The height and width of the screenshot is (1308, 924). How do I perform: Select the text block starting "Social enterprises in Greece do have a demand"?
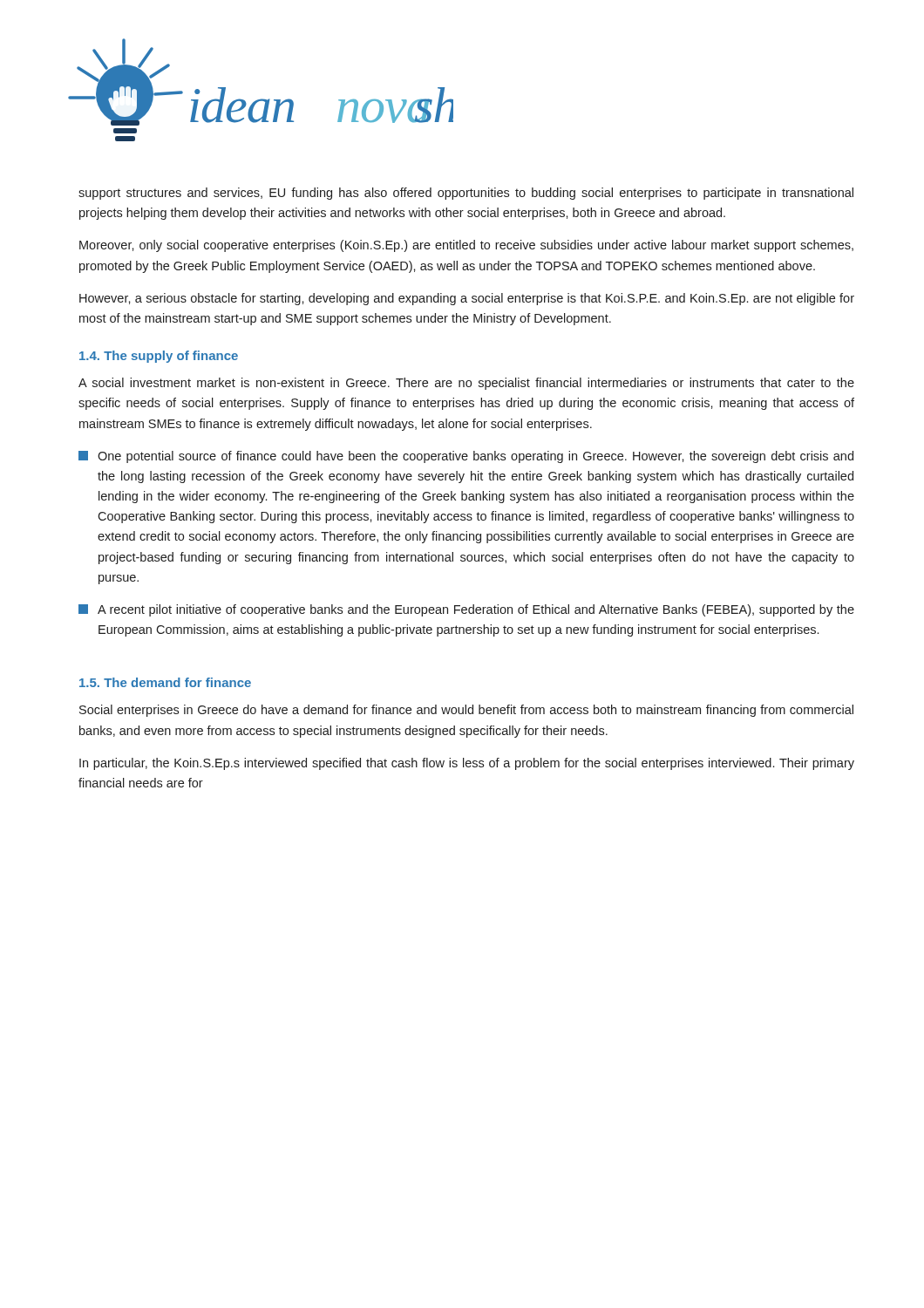tap(466, 720)
